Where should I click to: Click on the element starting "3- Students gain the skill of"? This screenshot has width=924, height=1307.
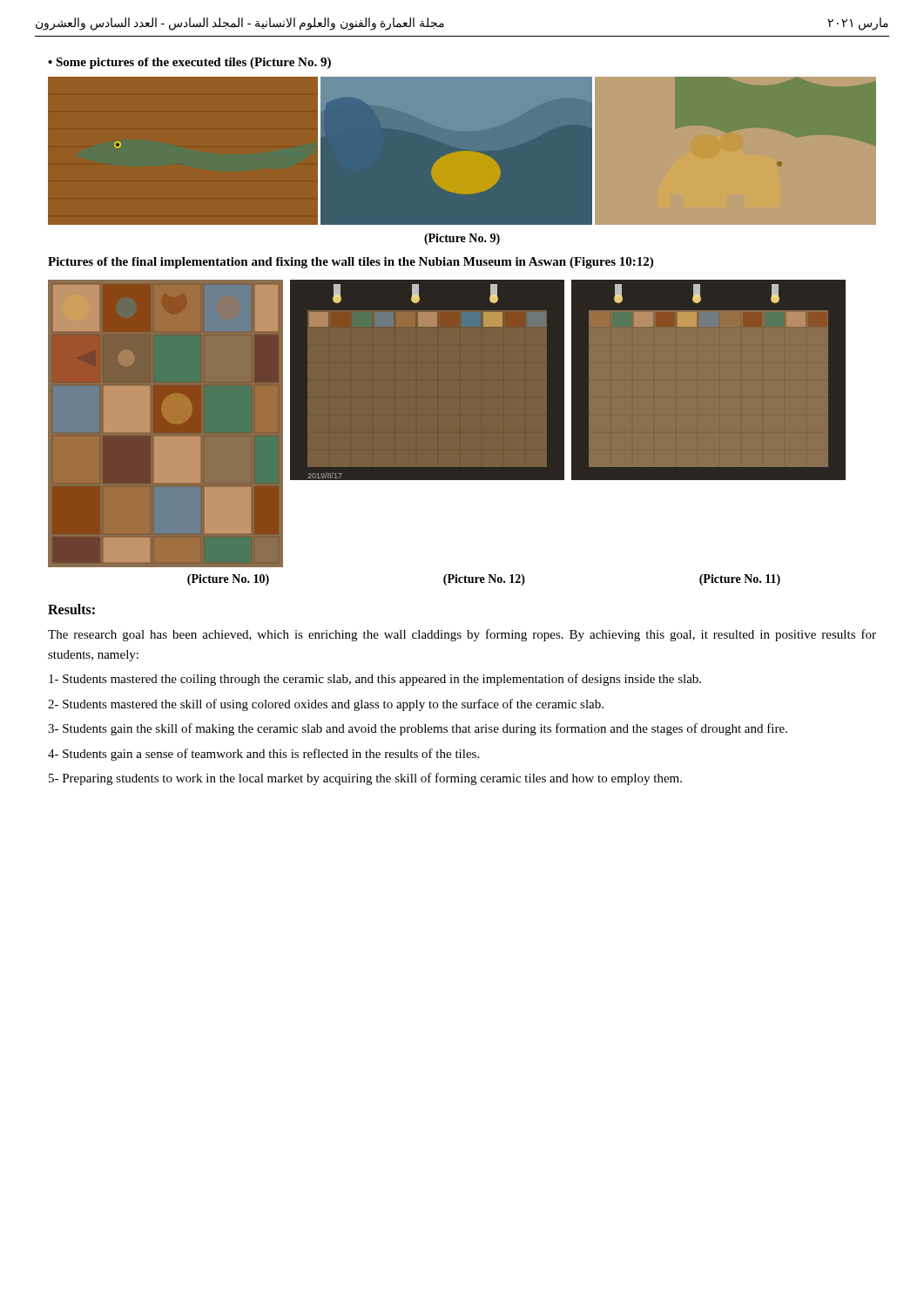(x=418, y=728)
